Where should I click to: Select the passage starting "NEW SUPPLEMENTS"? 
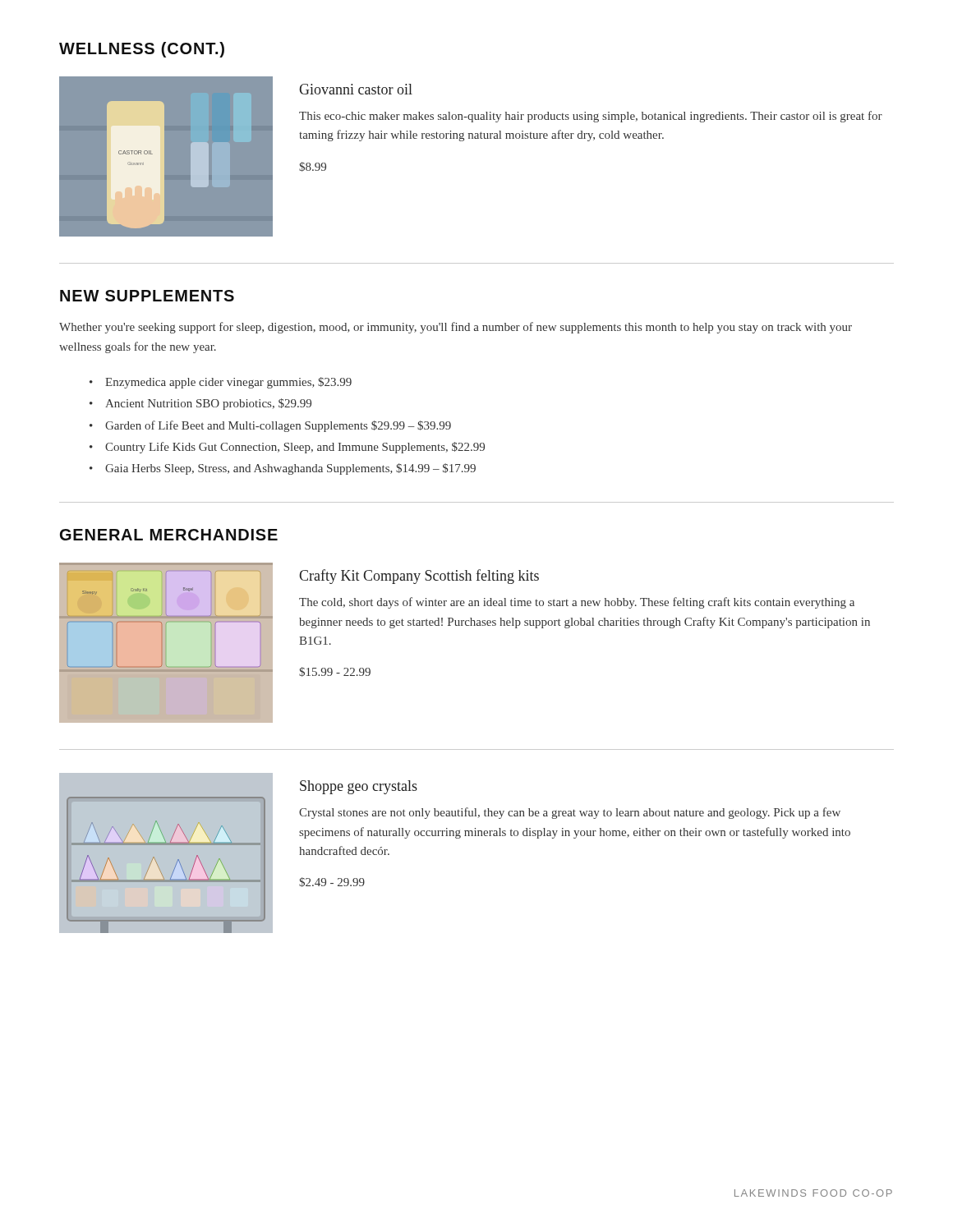(x=147, y=296)
